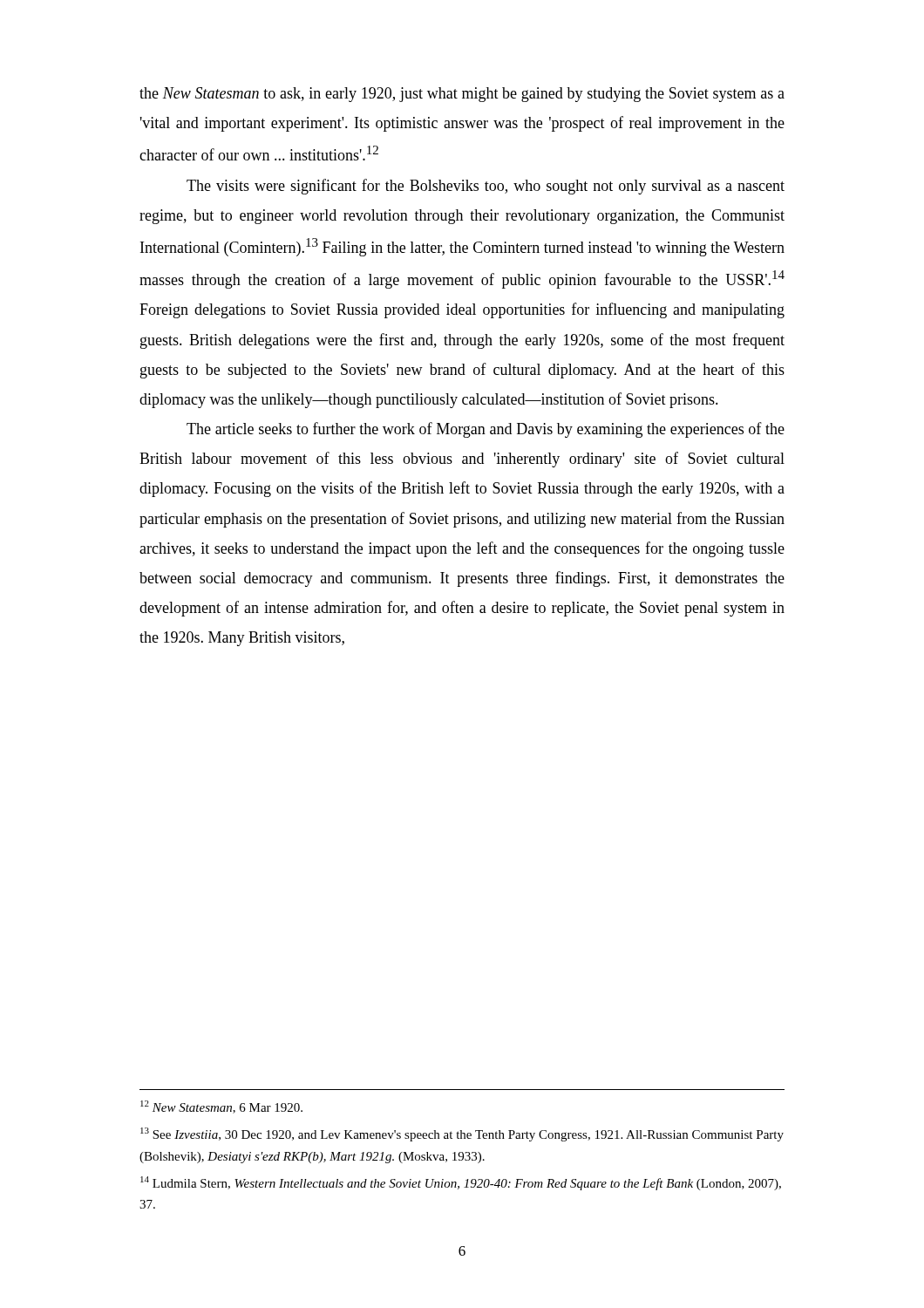
Task: Point to the block beginning "14 Ludmila Stern, Western Intellectuals"
Action: click(461, 1192)
